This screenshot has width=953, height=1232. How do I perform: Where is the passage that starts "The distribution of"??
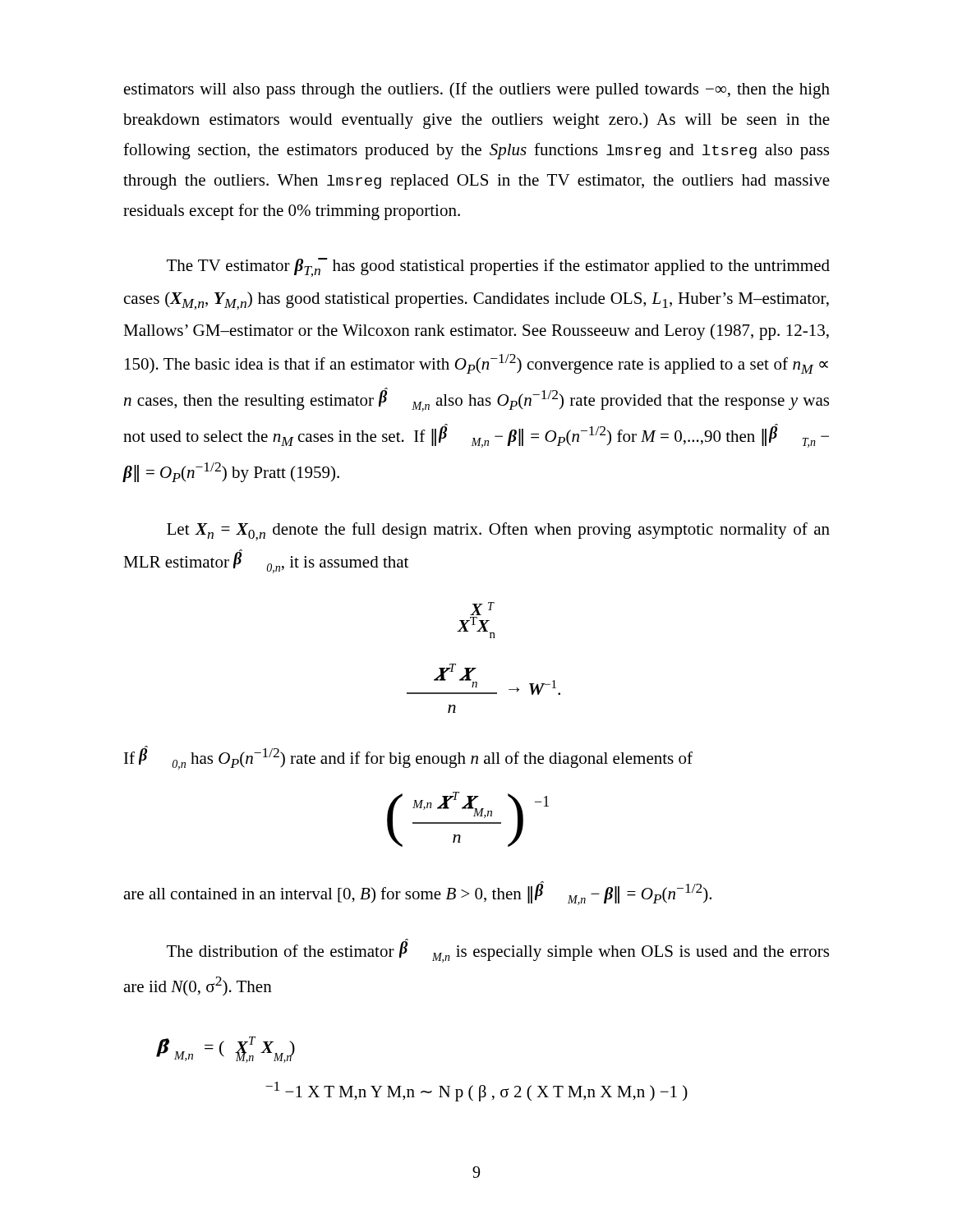point(476,968)
